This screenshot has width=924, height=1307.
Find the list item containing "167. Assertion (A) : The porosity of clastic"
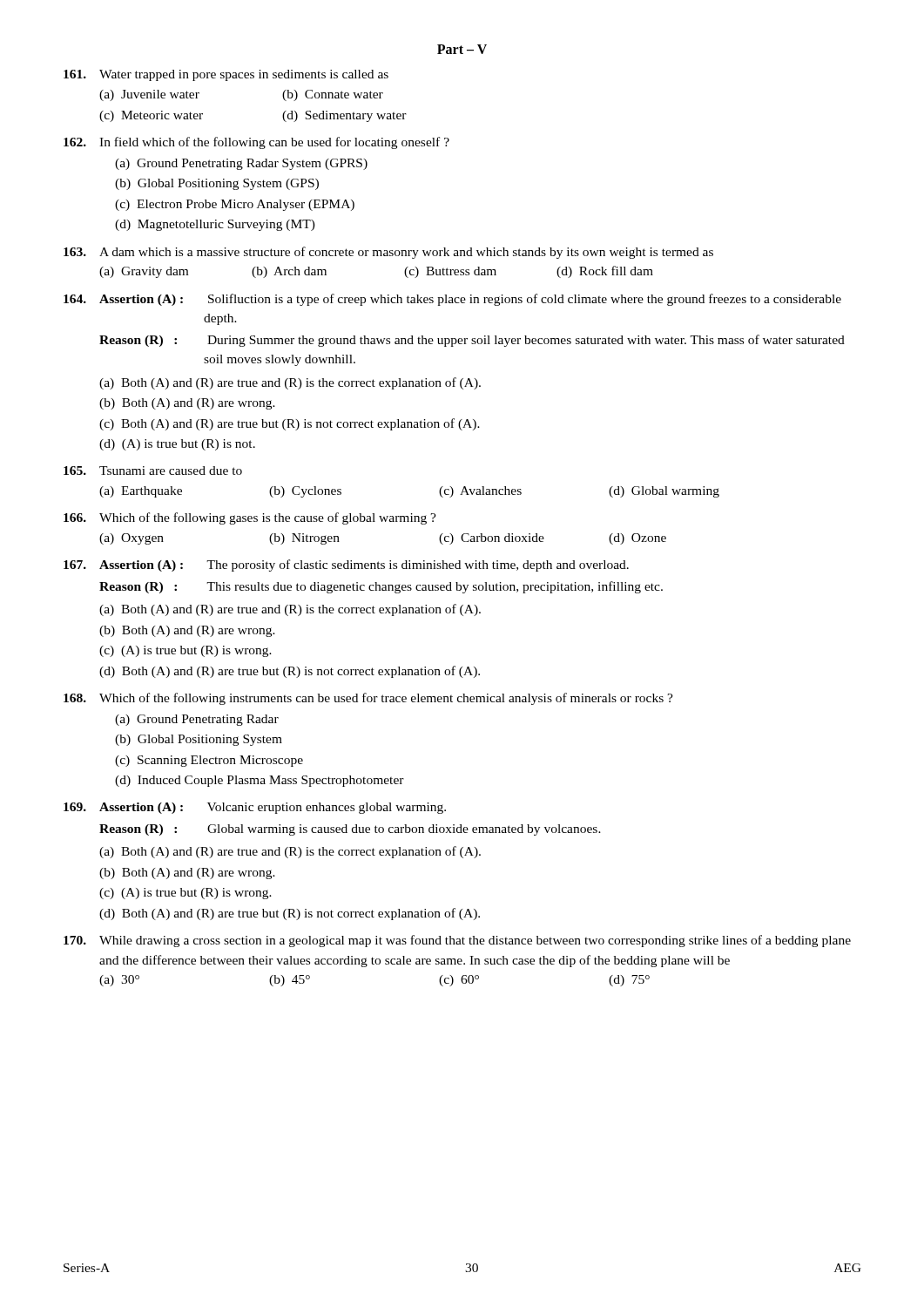[x=462, y=618]
